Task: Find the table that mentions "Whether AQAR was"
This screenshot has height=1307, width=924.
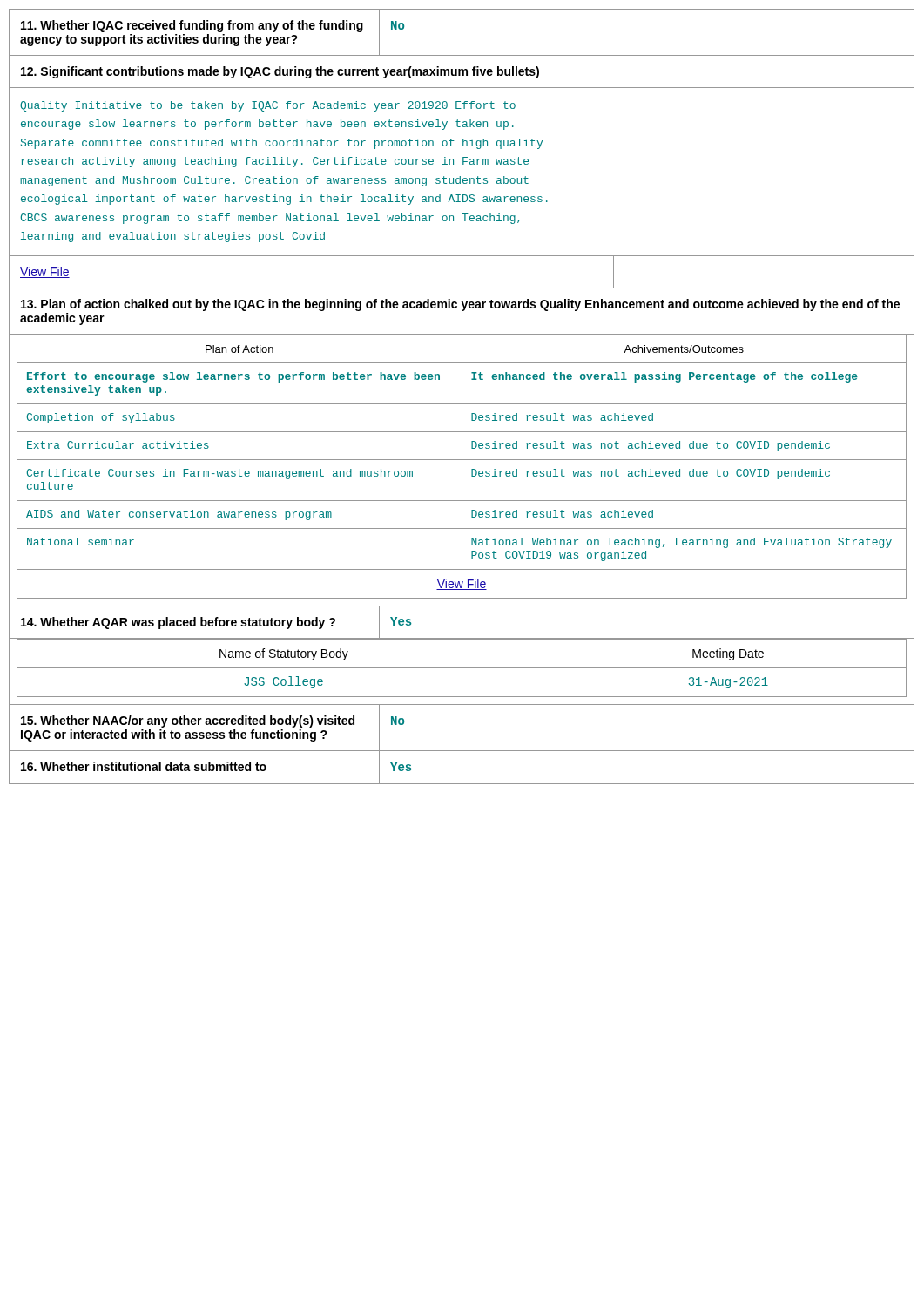Action: (462, 622)
